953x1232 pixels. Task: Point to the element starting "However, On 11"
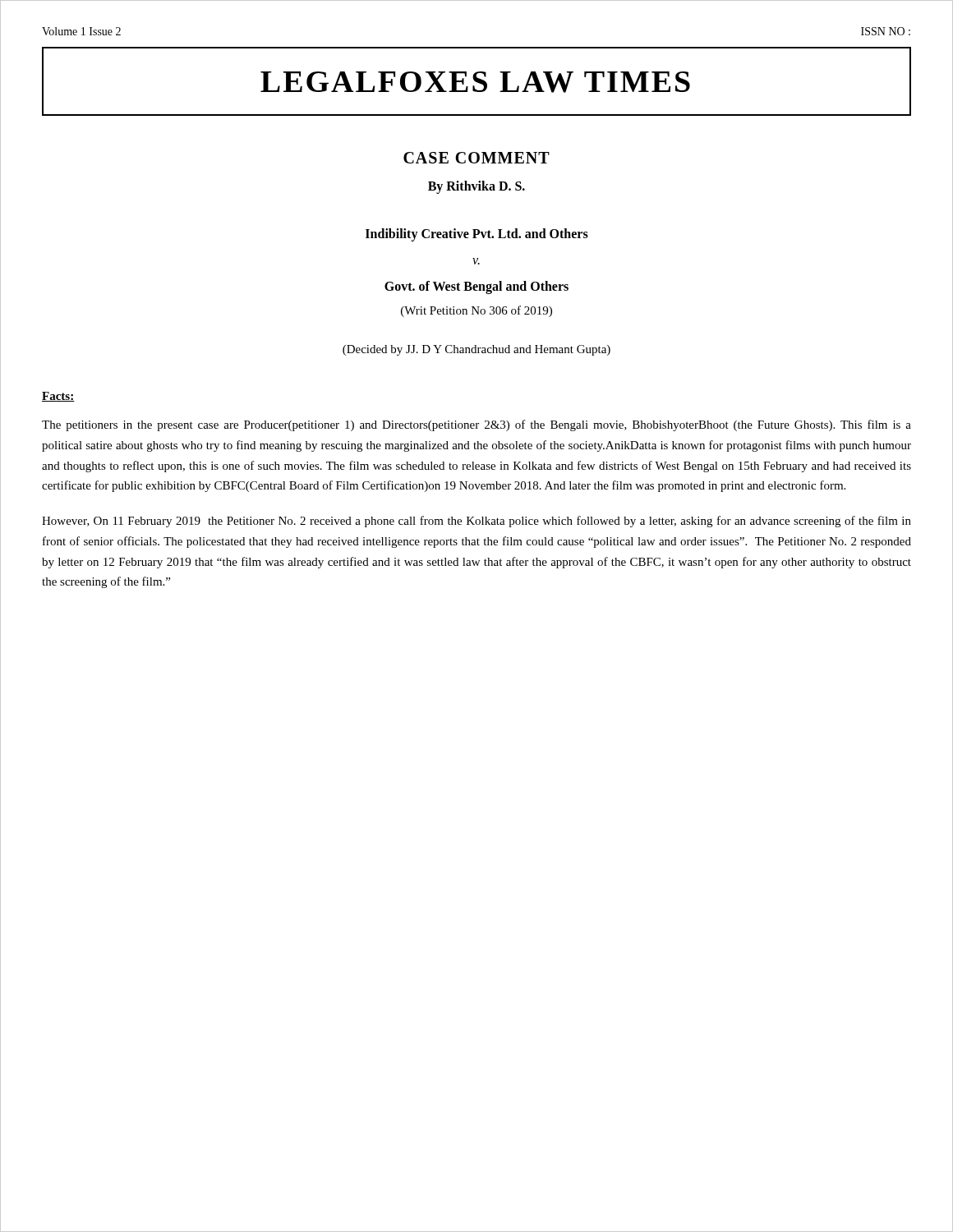point(476,551)
